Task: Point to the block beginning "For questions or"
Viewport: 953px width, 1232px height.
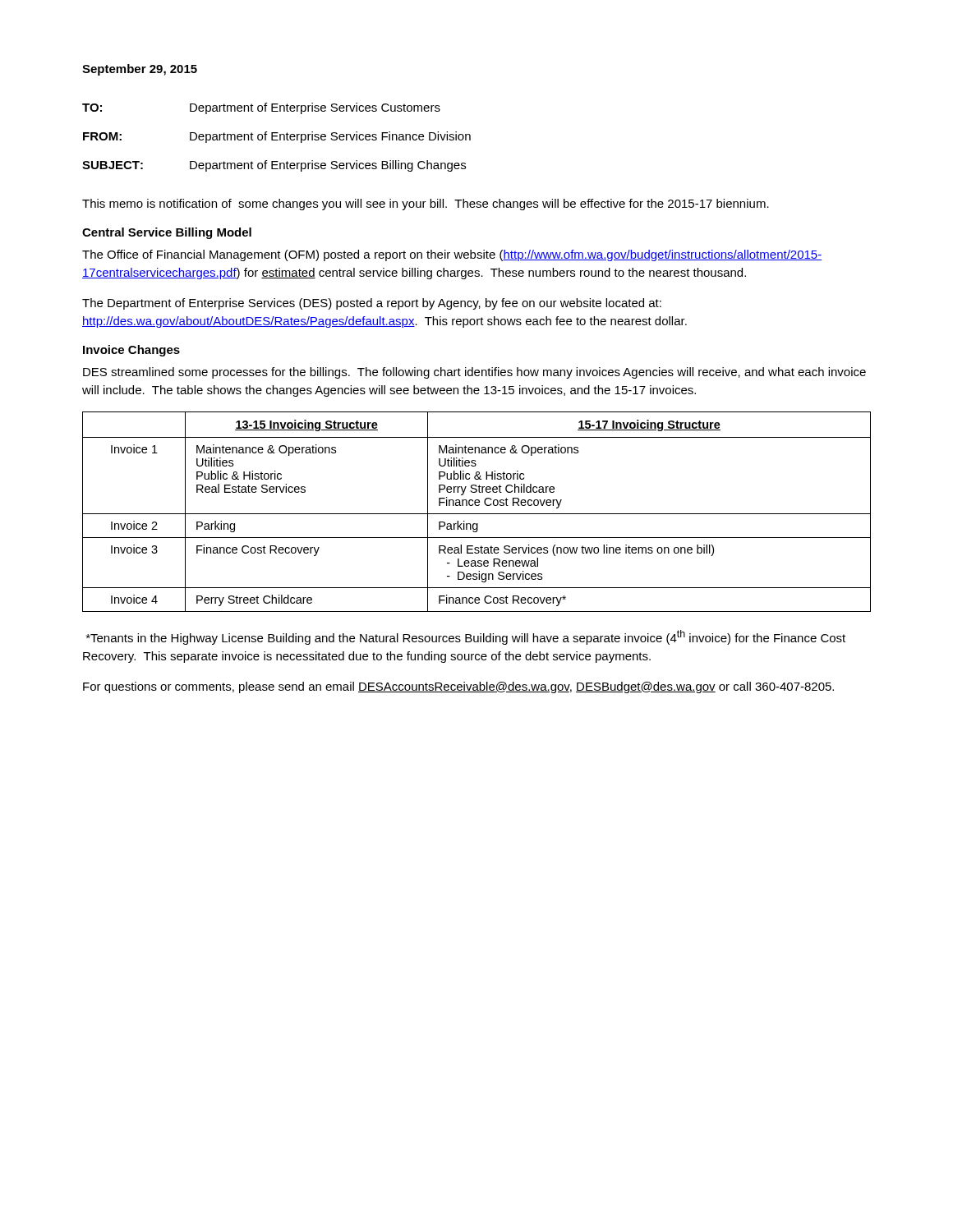Action: [x=459, y=686]
